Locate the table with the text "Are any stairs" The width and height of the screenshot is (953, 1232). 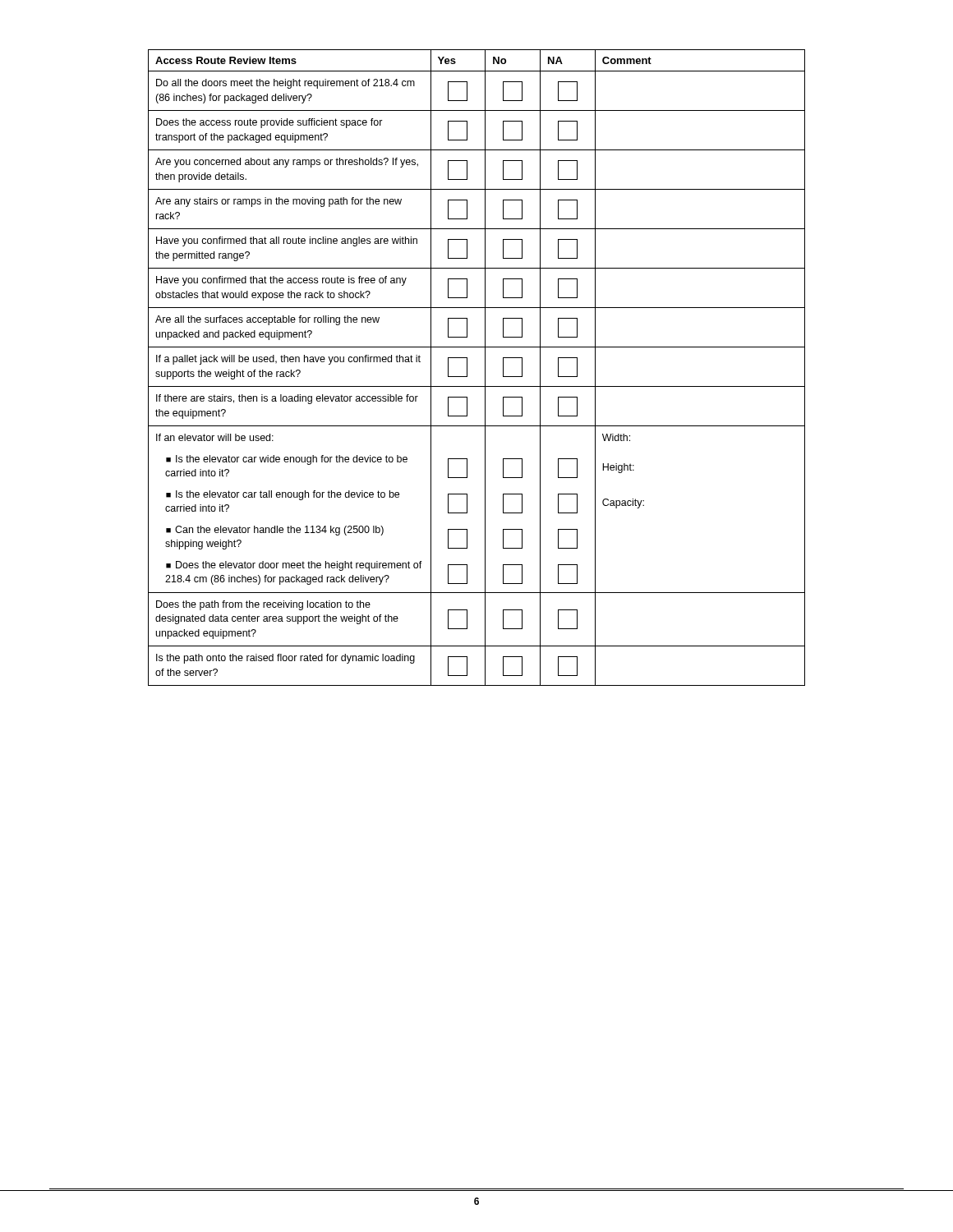pos(476,368)
